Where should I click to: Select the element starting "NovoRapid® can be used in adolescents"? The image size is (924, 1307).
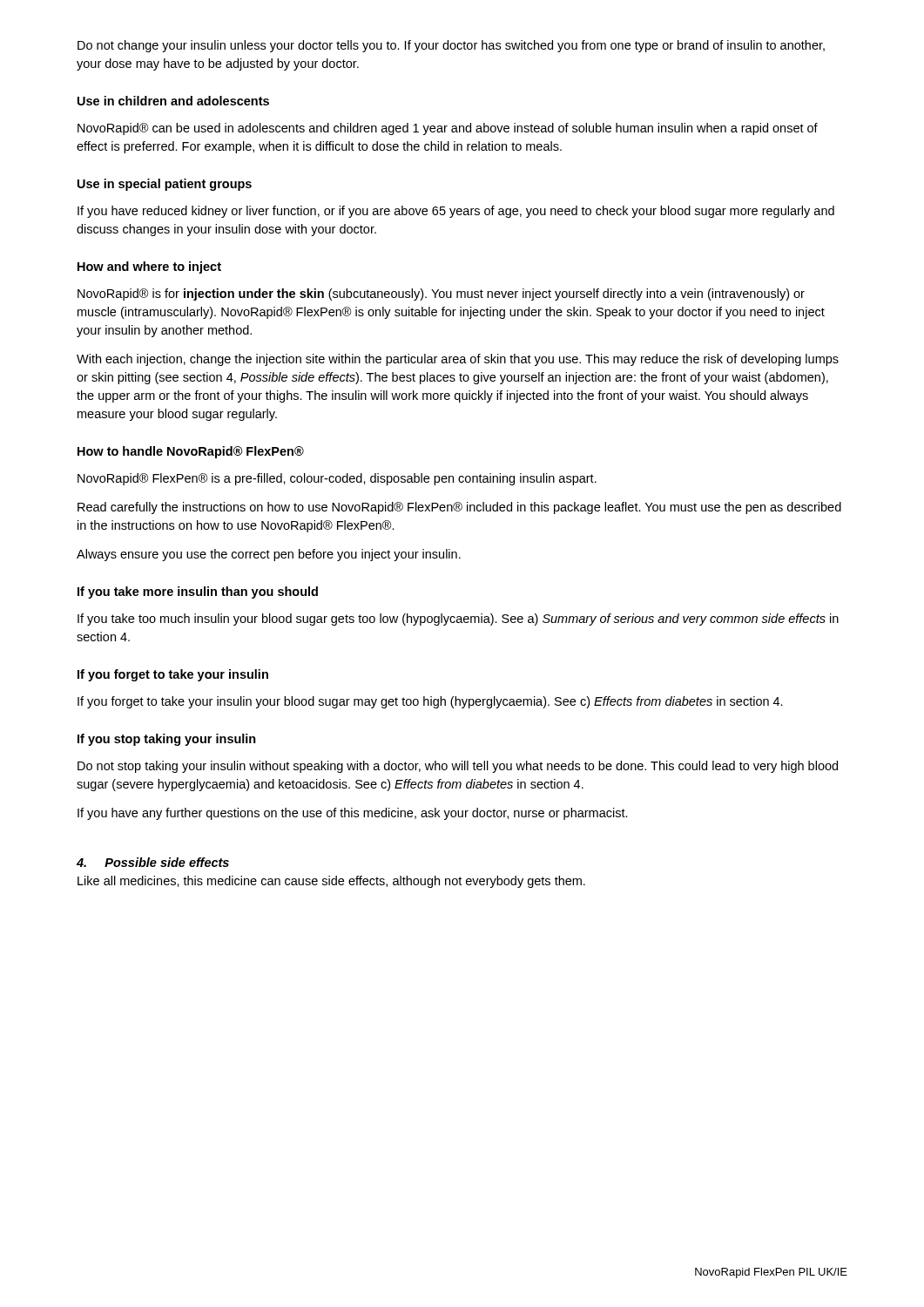click(x=447, y=137)
